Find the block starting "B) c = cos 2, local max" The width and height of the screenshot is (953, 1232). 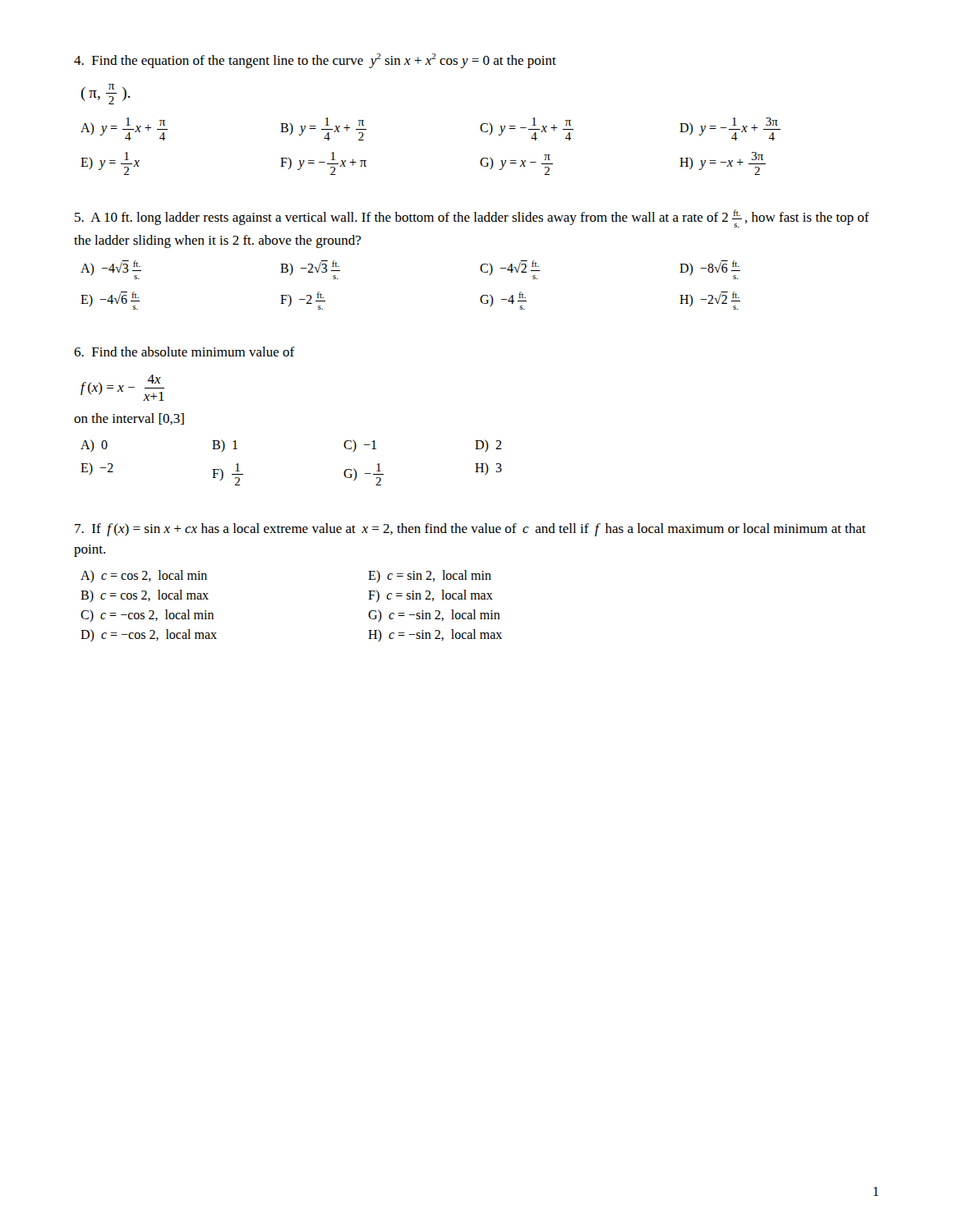(x=145, y=595)
